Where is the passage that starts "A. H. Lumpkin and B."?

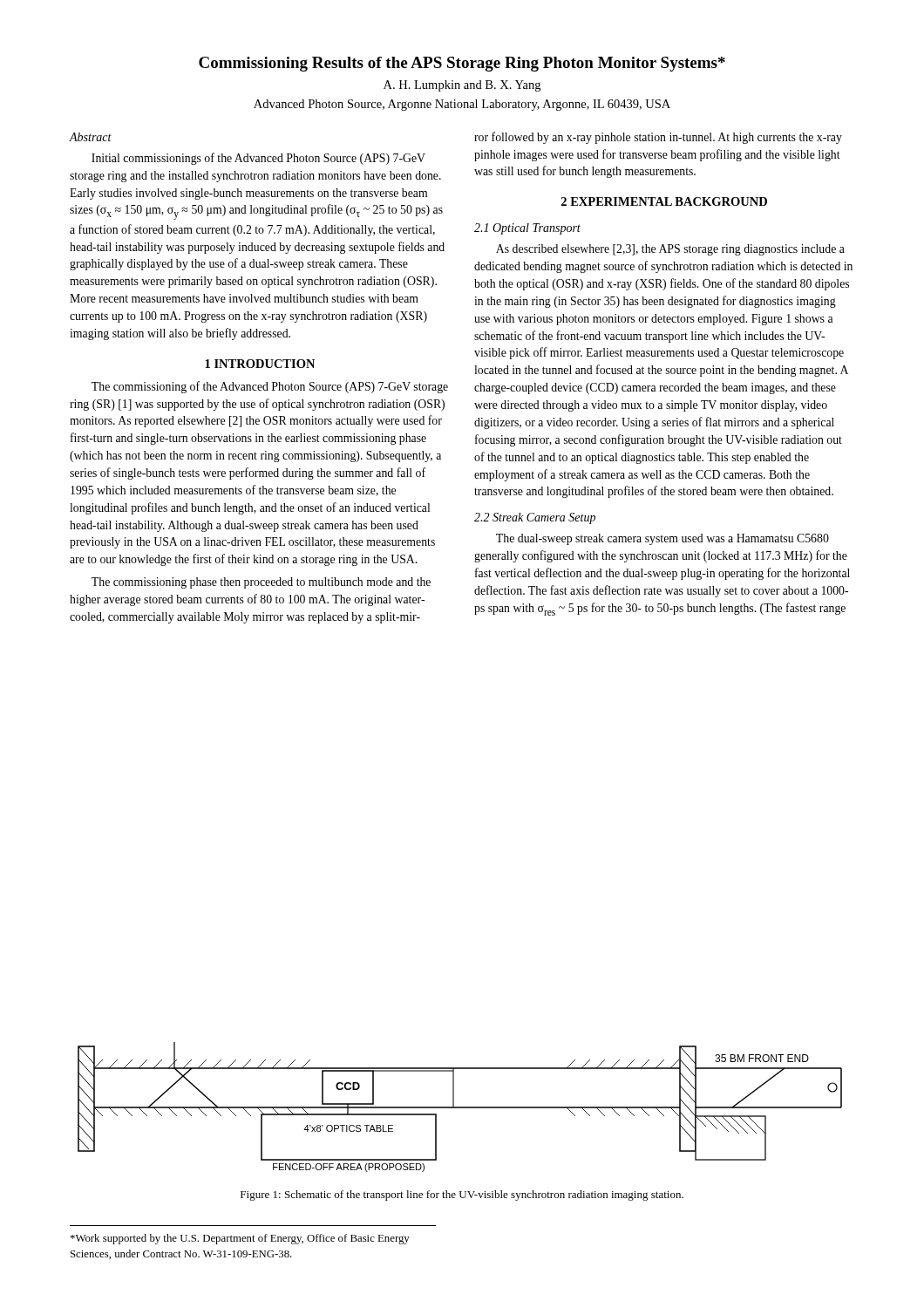(462, 84)
